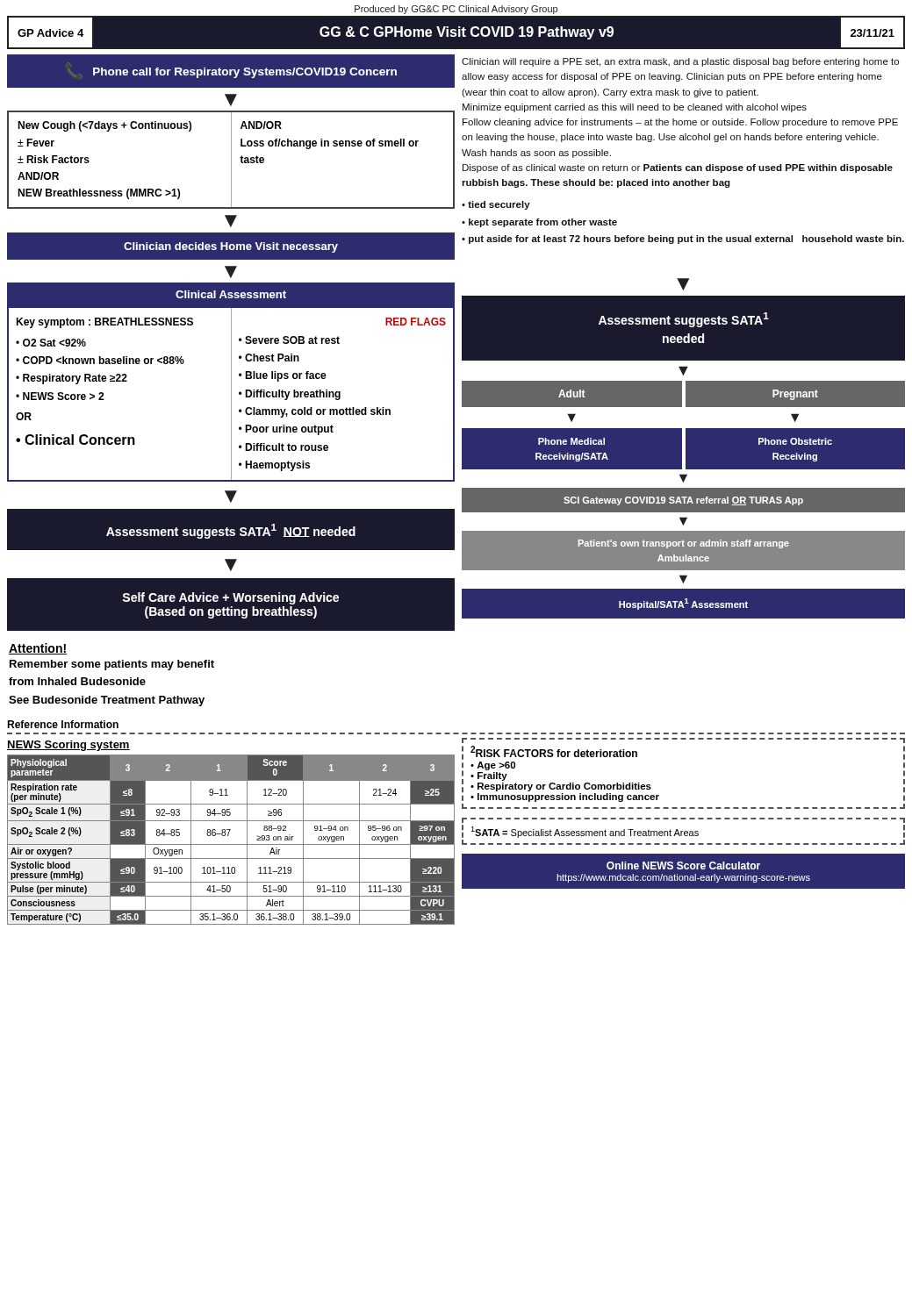Select the text block with the text "1SATA = Specialist"
Image resolution: width=912 pixels, height=1316 pixels.
click(x=585, y=831)
